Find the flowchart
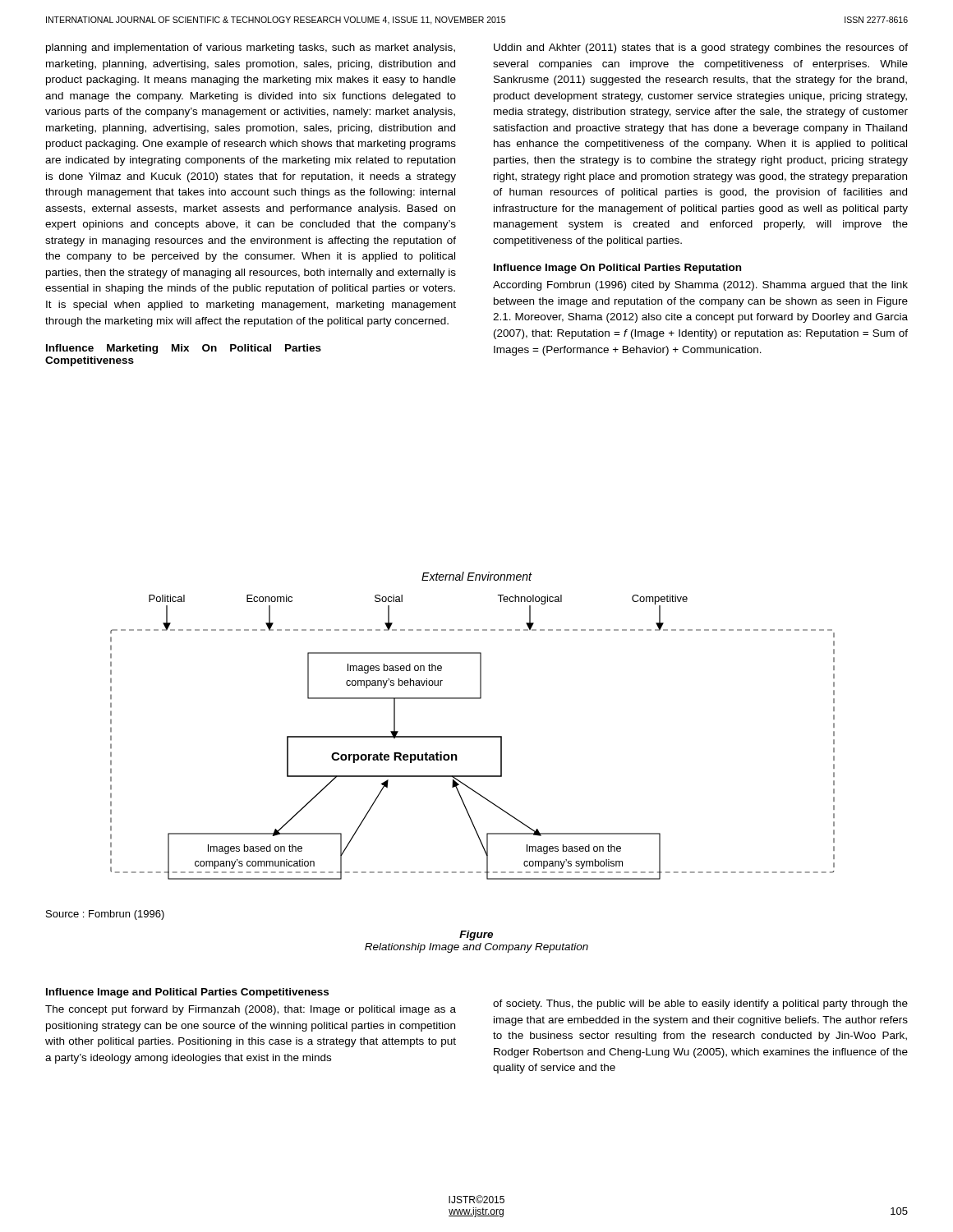 pyautogui.click(x=476, y=728)
